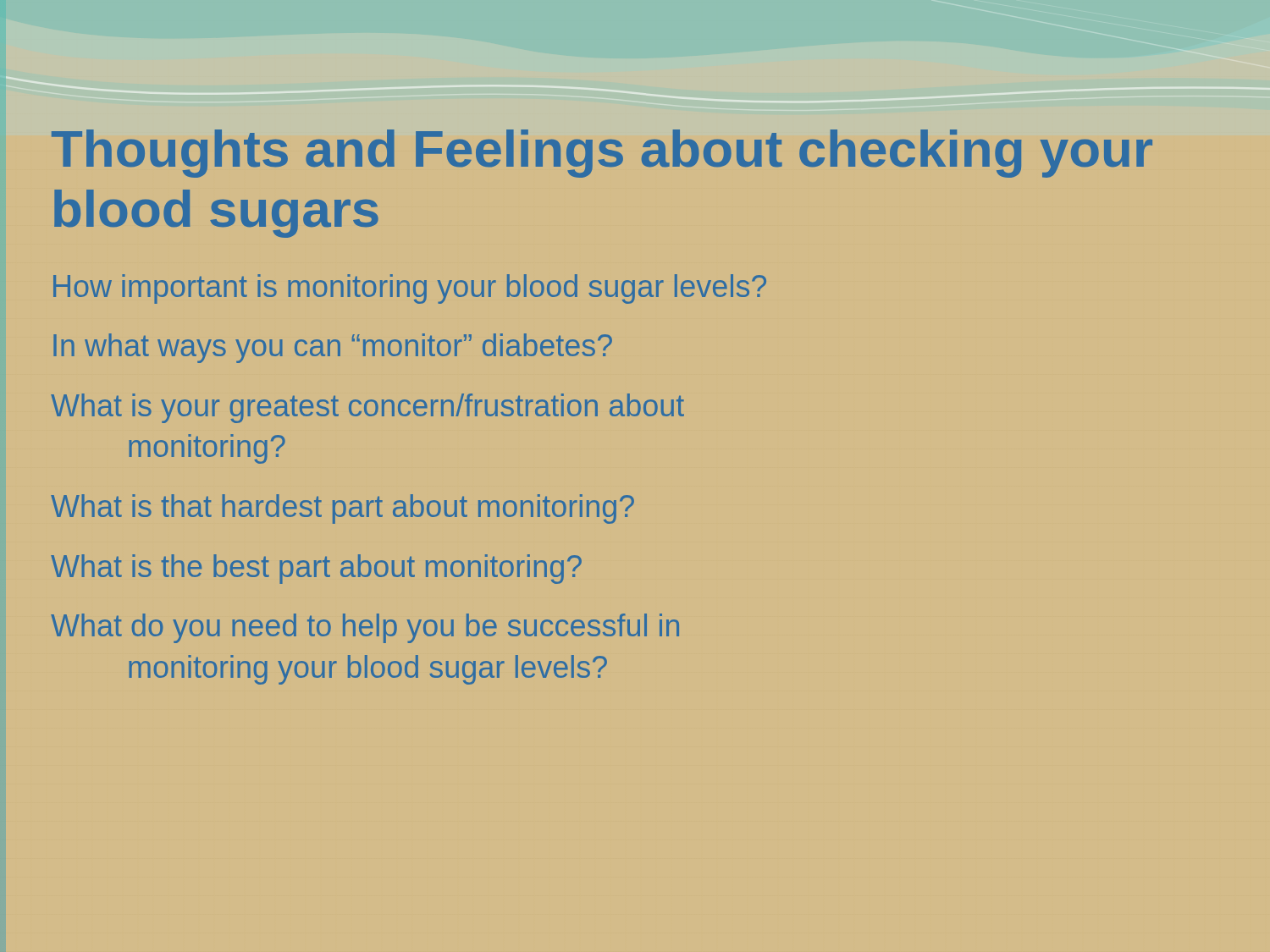This screenshot has width=1270, height=952.
Task: Select the text starting "Thoughts and Feelings about"
Action: (x=635, y=179)
